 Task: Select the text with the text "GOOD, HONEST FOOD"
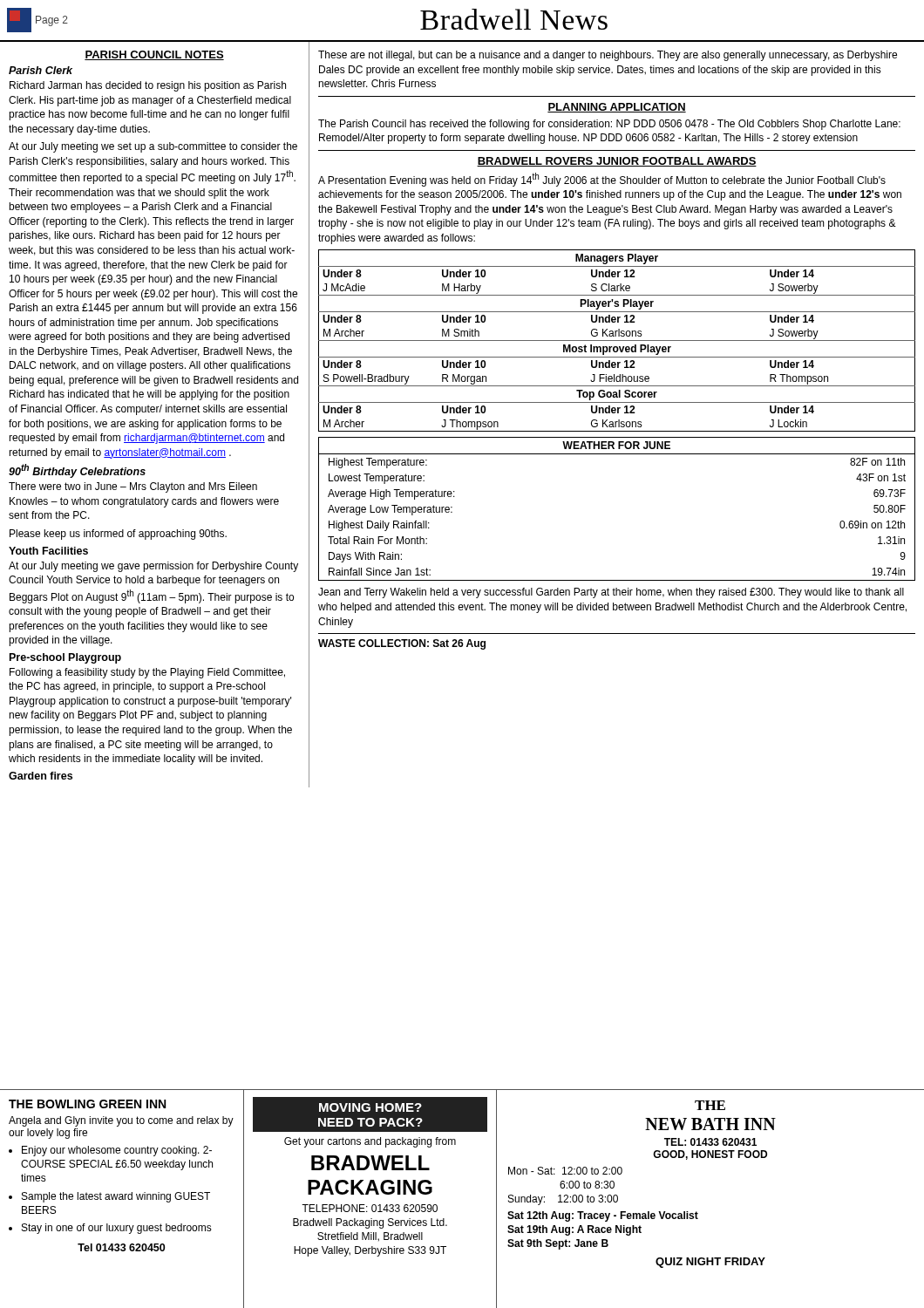coord(710,1155)
